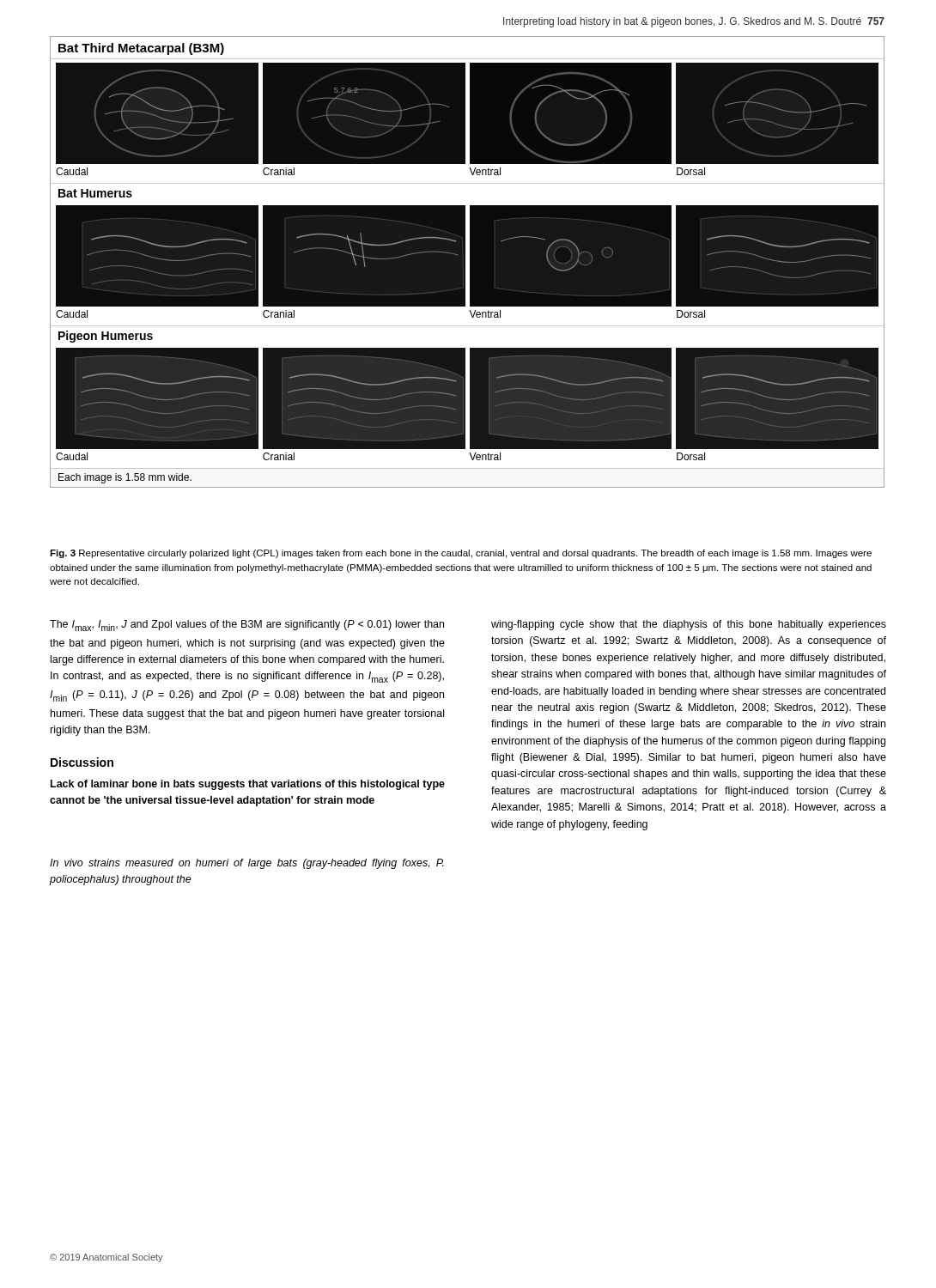Viewport: 936px width, 1288px height.
Task: Find a section header
Action: point(247,763)
